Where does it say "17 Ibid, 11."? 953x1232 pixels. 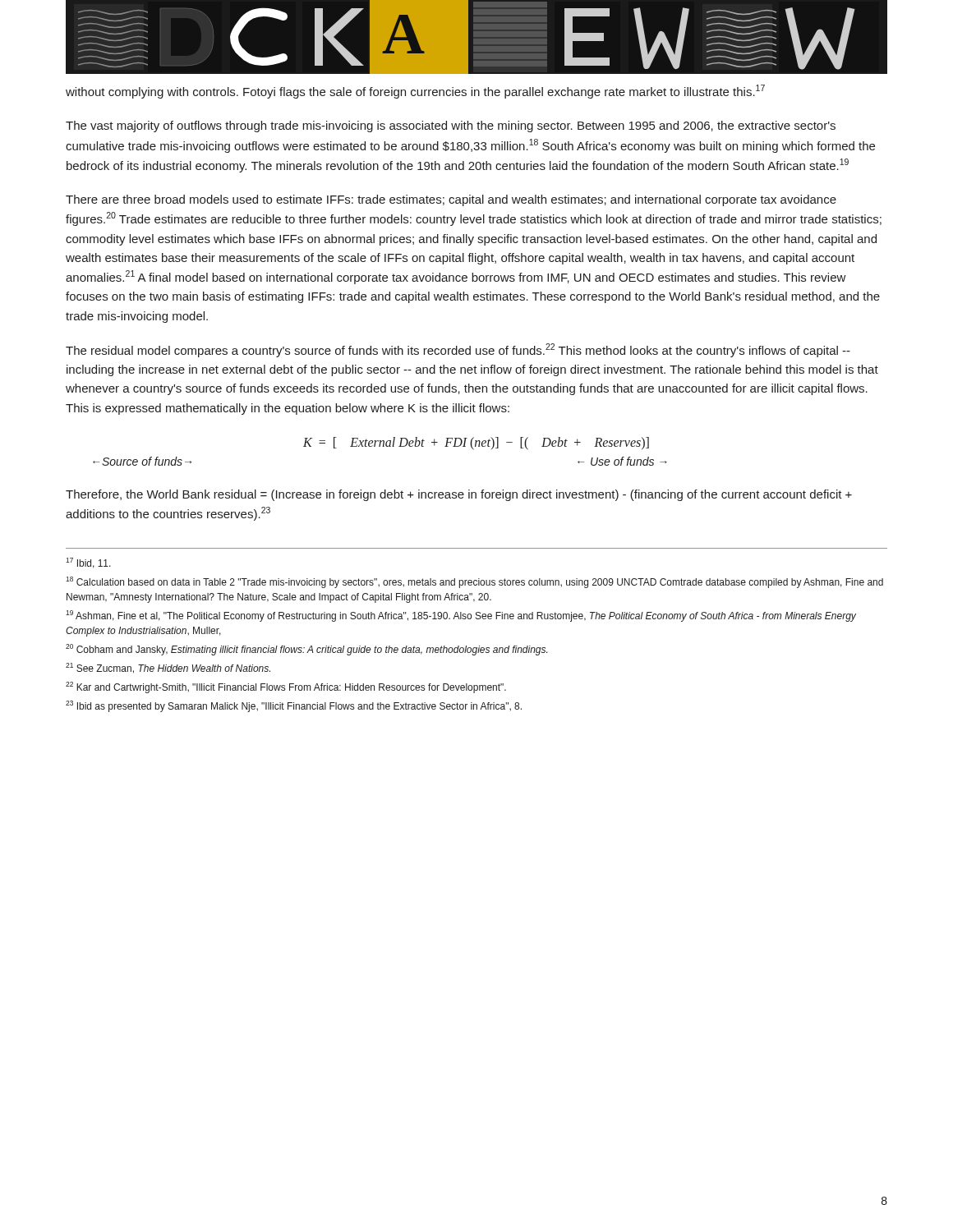coord(88,563)
